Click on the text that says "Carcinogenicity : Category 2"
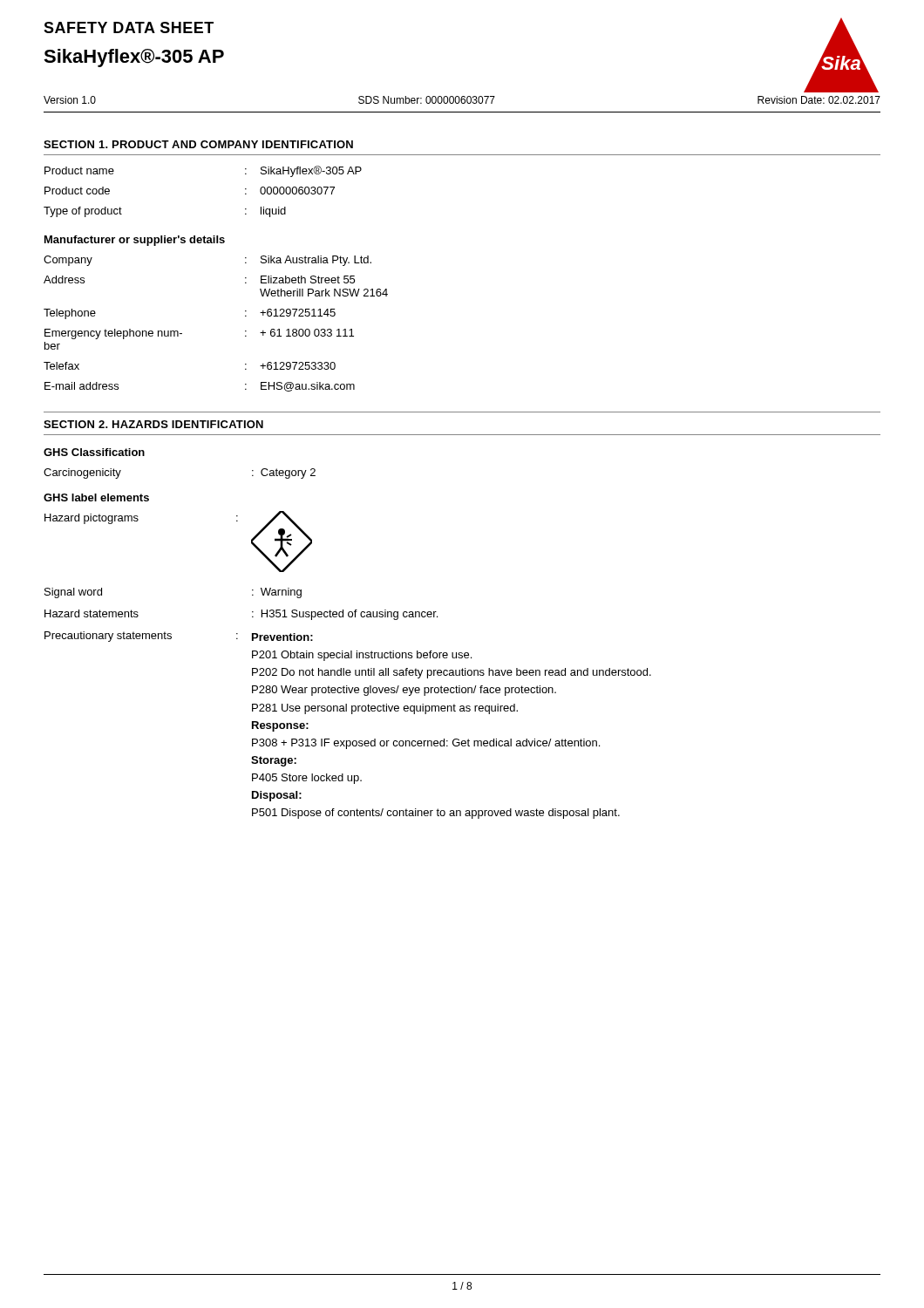 (x=78, y=473)
